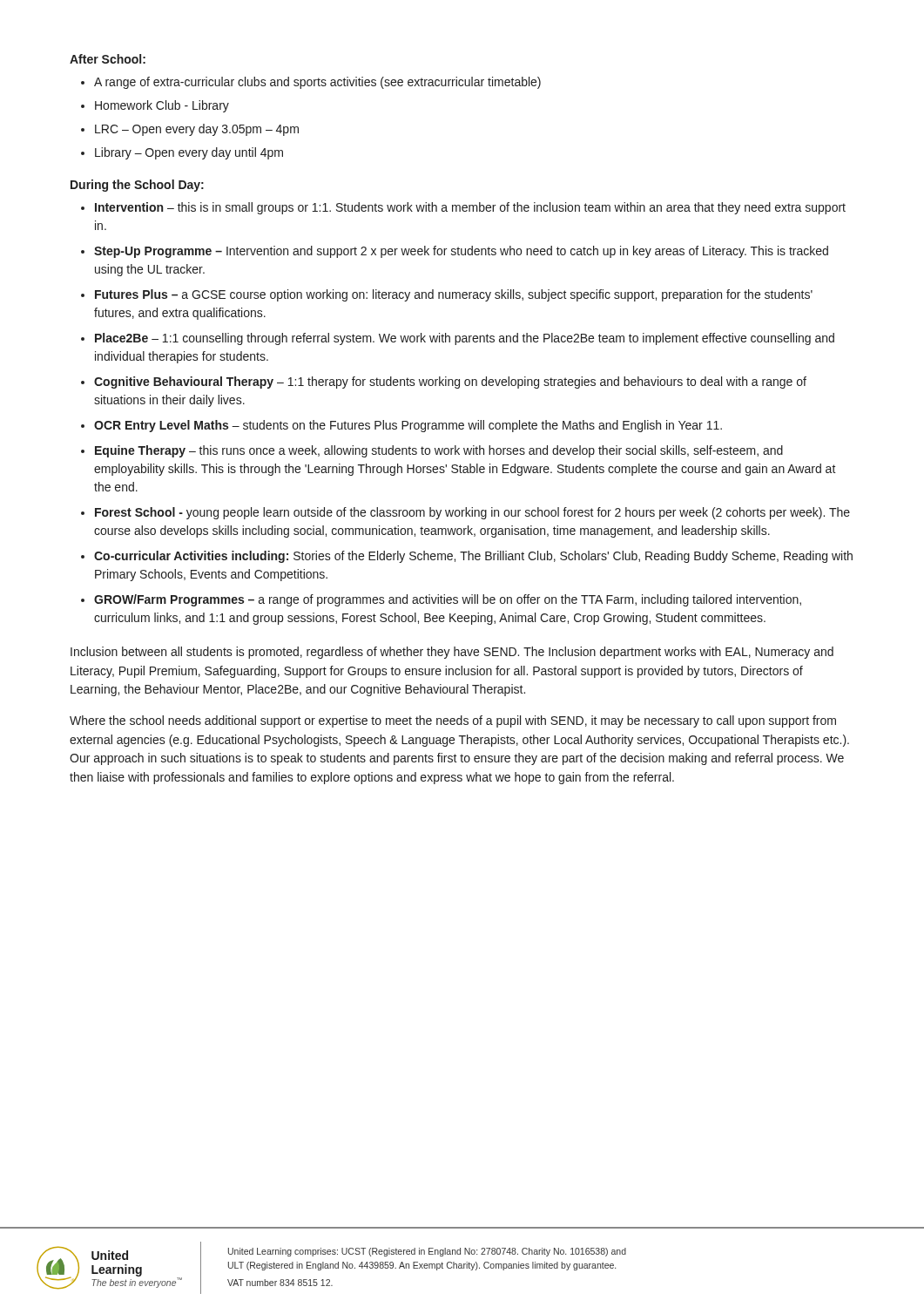Find the passage starting "Place2Be – 1:1 counselling through referral system. We"
Viewport: 924px width, 1307px height.
465,347
